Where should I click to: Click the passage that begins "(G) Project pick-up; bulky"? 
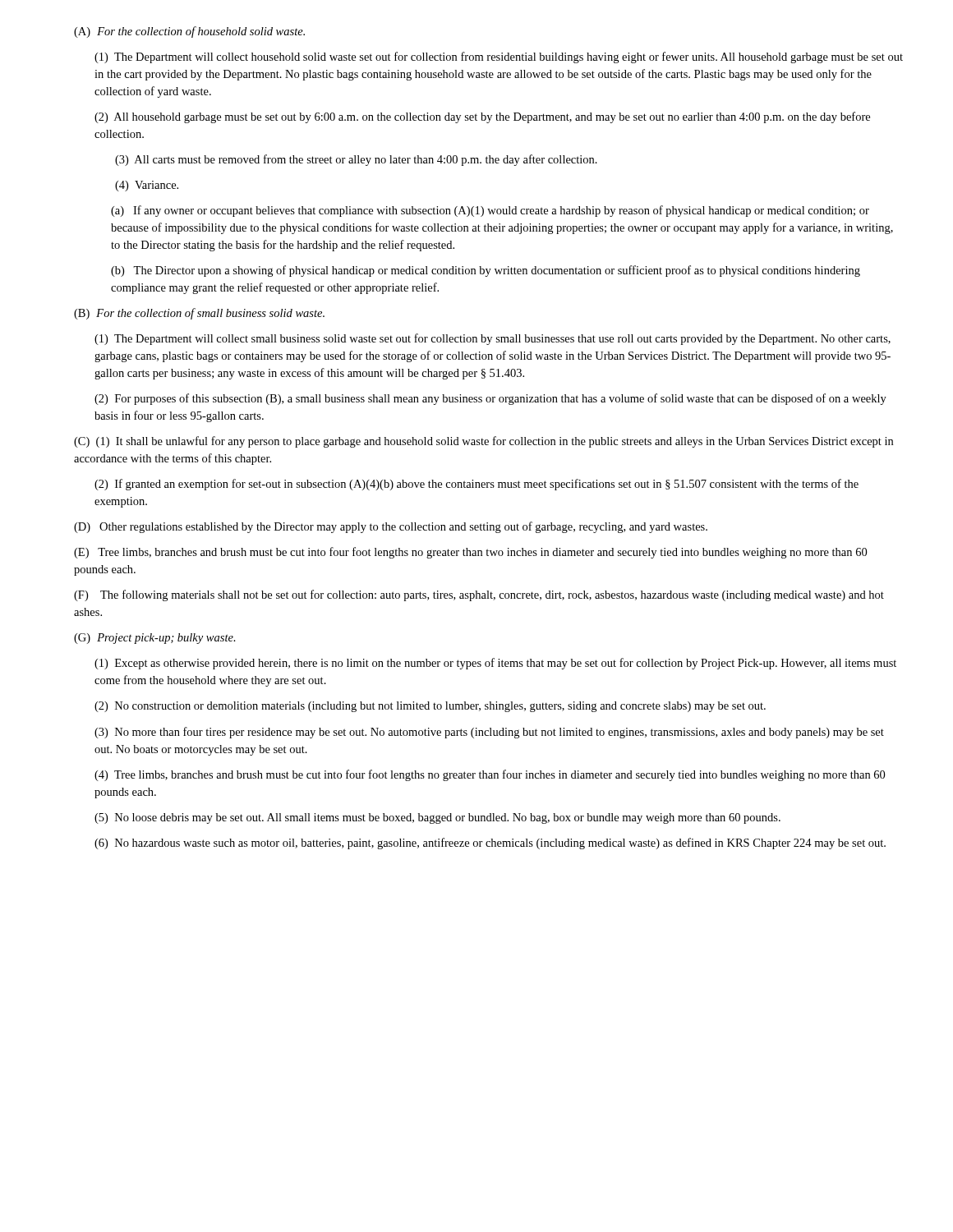(155, 638)
